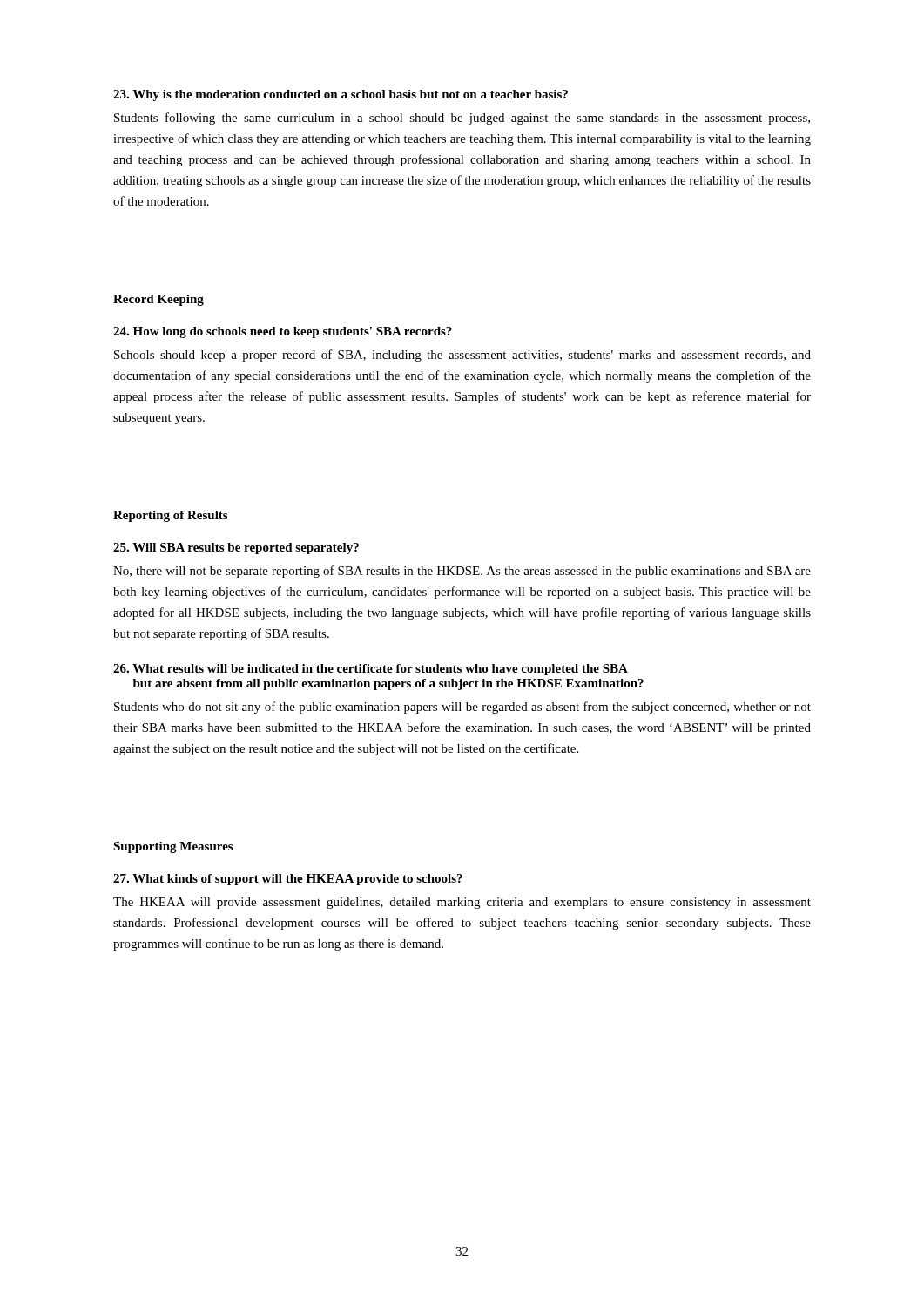Point to the block beginning "The HKEAA will provide assessment guidelines, detailed marking"
This screenshot has height=1307, width=924.
click(x=462, y=923)
